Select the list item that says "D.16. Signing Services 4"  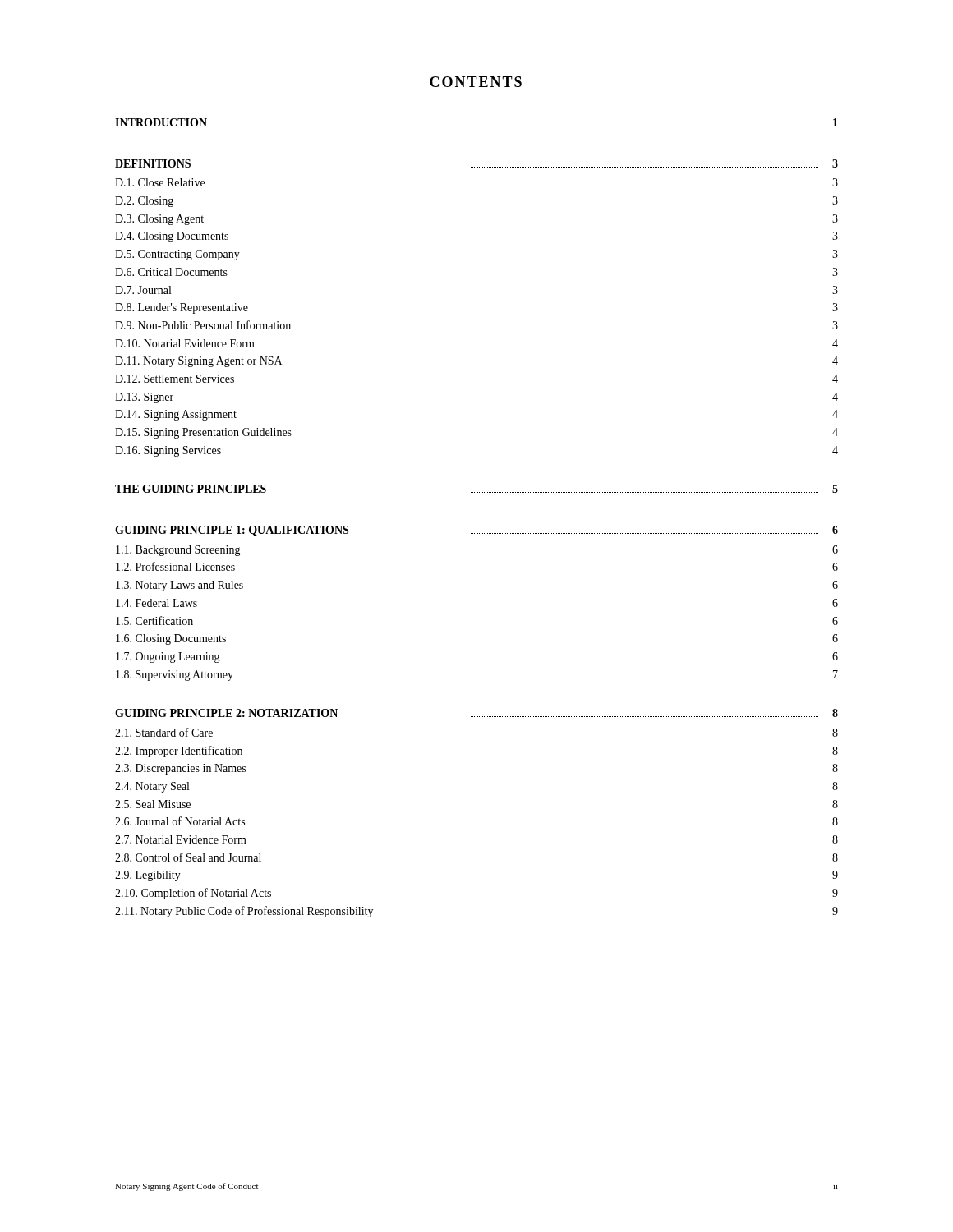[169, 451]
